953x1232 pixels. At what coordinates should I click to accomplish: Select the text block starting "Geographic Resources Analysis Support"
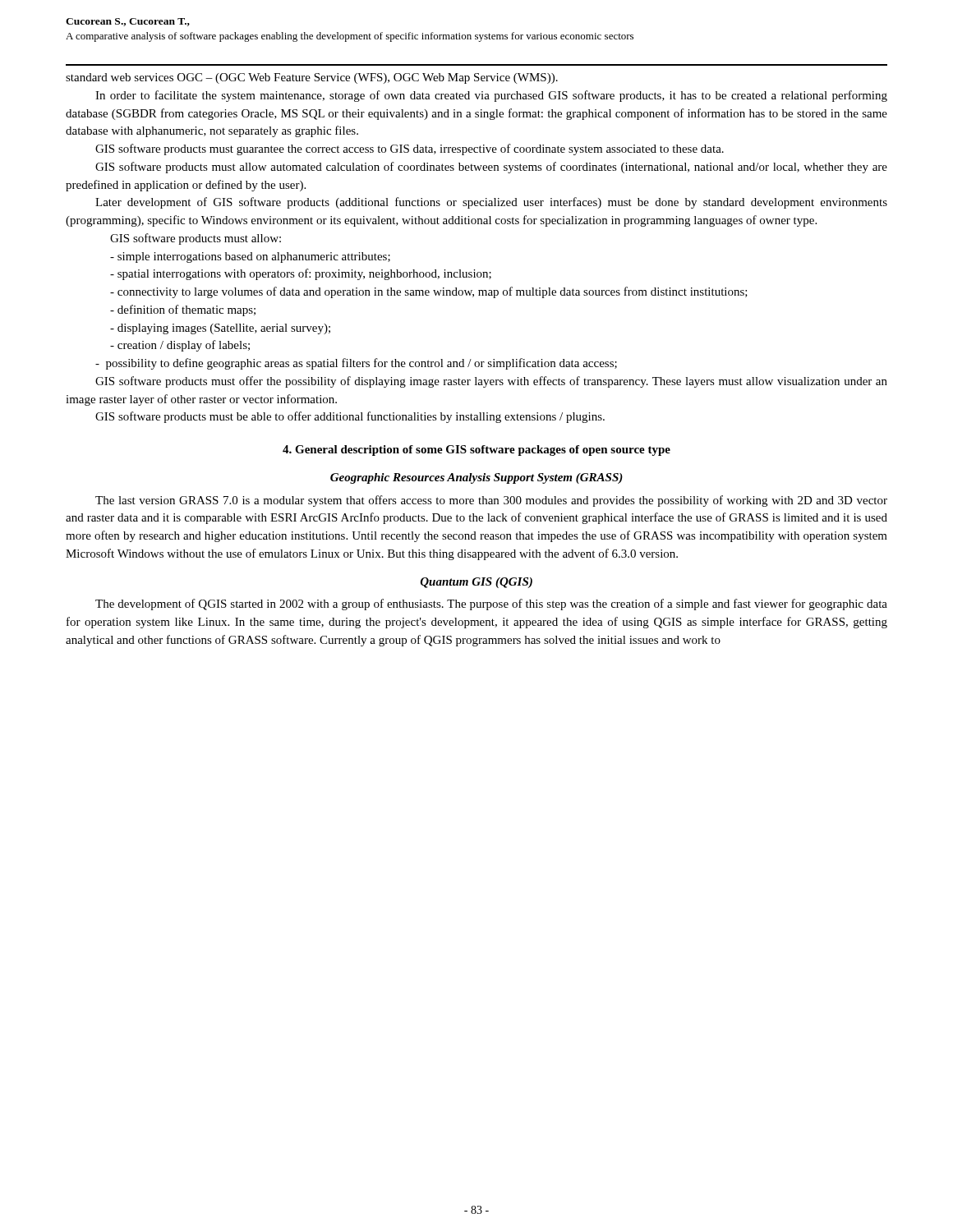point(476,478)
